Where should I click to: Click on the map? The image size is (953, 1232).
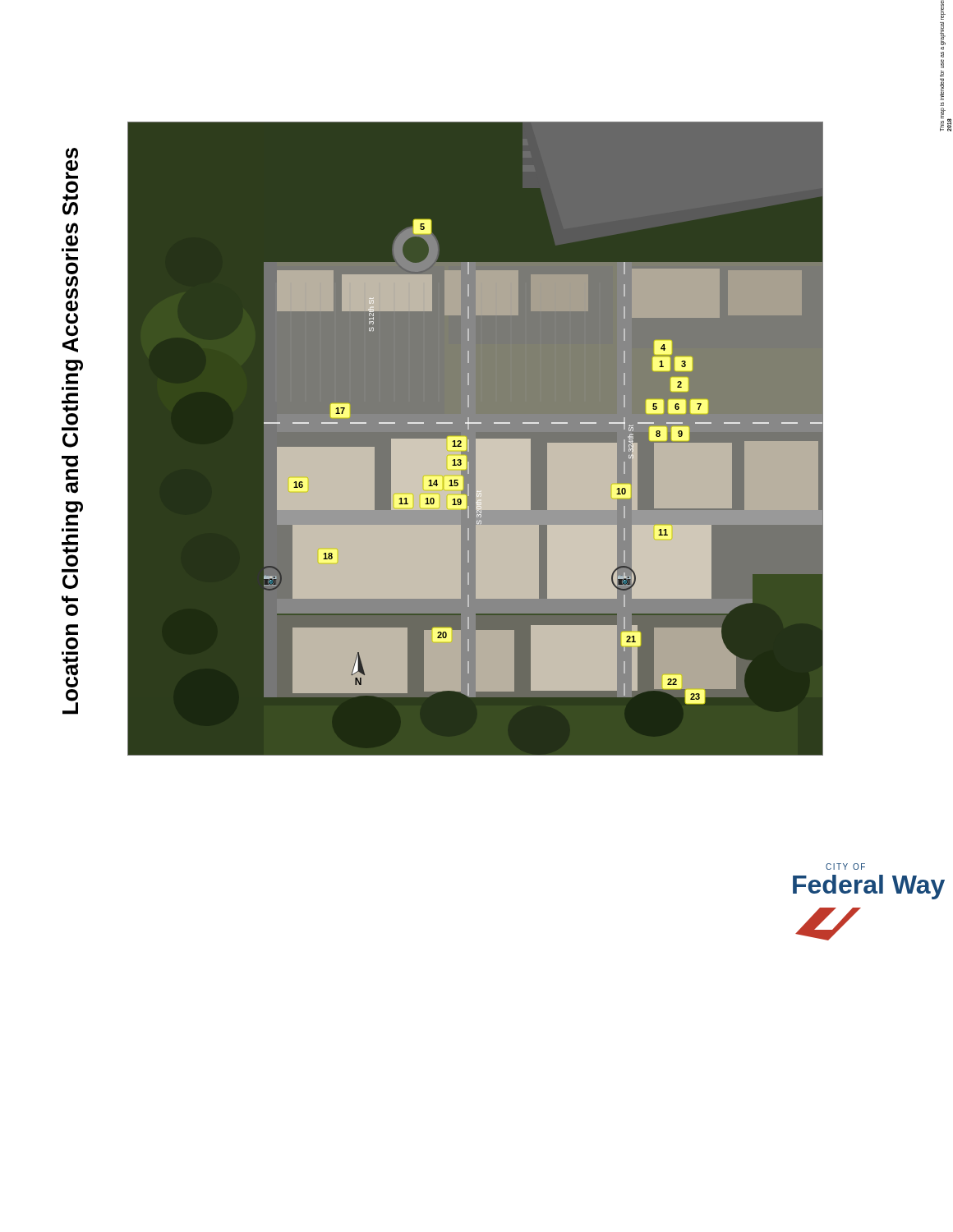point(475,439)
